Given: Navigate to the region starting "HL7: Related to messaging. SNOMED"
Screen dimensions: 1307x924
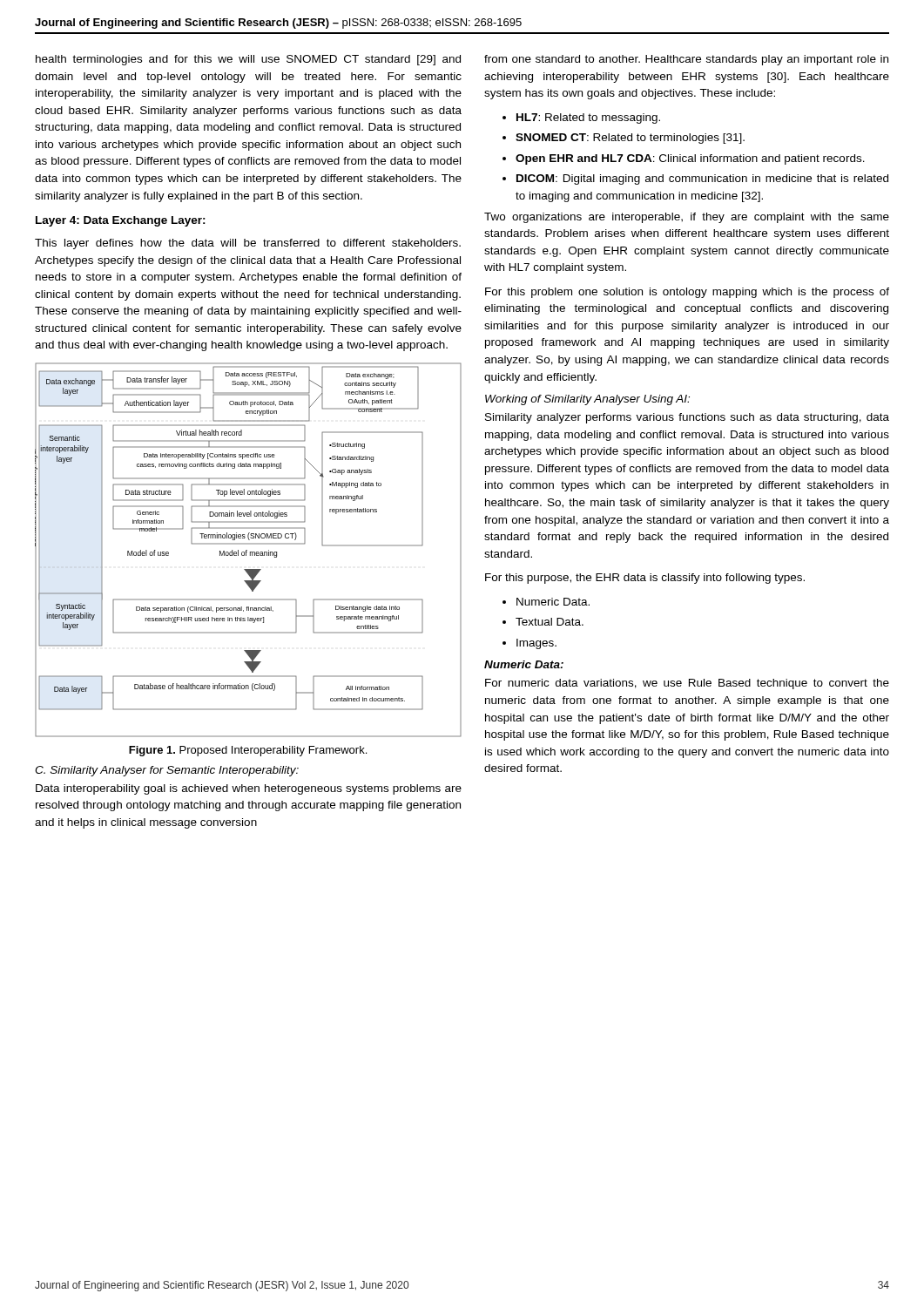Looking at the screenshot, I should point(695,156).
